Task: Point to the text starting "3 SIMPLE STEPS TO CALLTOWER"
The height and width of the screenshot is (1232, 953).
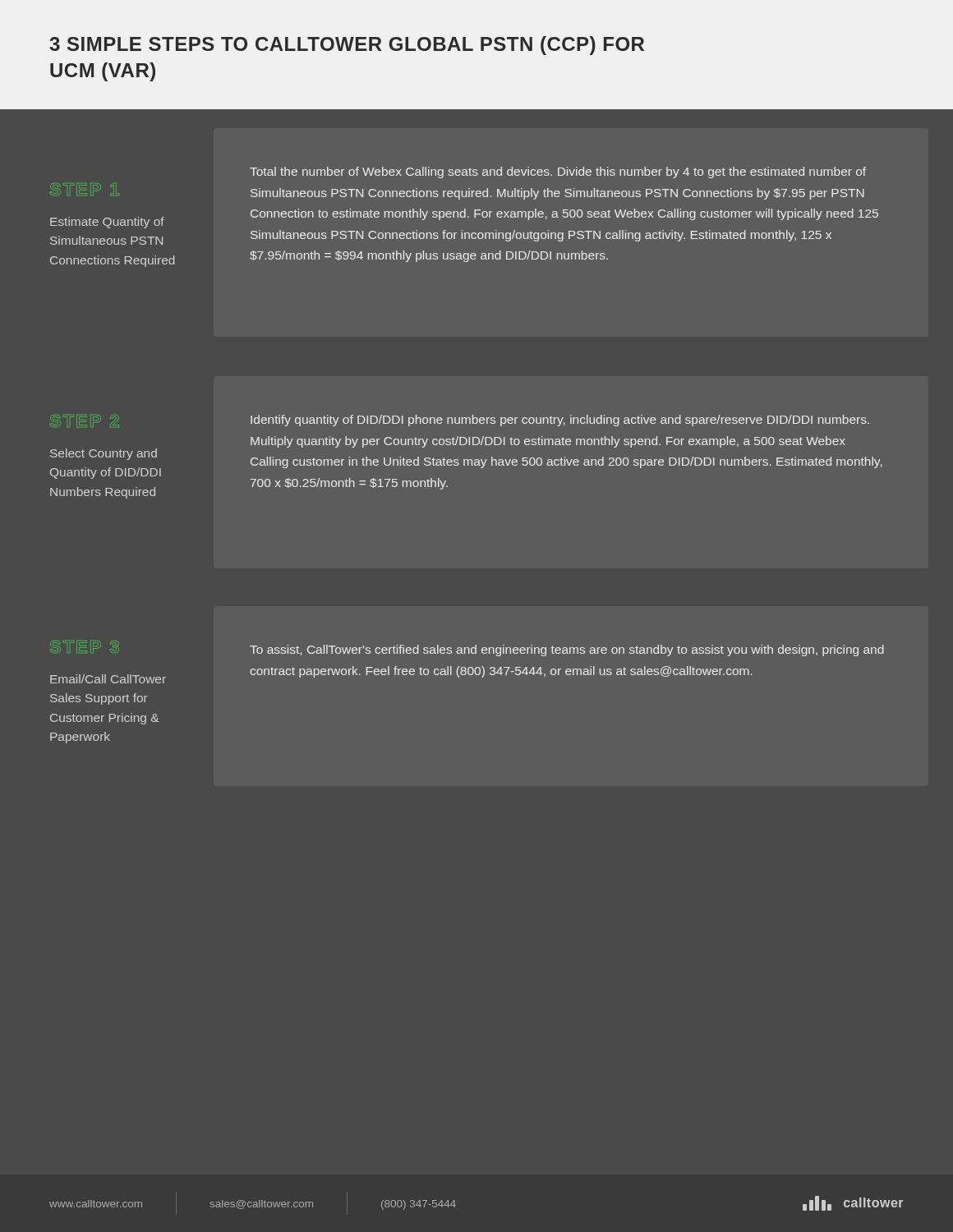Action: pyautogui.click(x=476, y=58)
